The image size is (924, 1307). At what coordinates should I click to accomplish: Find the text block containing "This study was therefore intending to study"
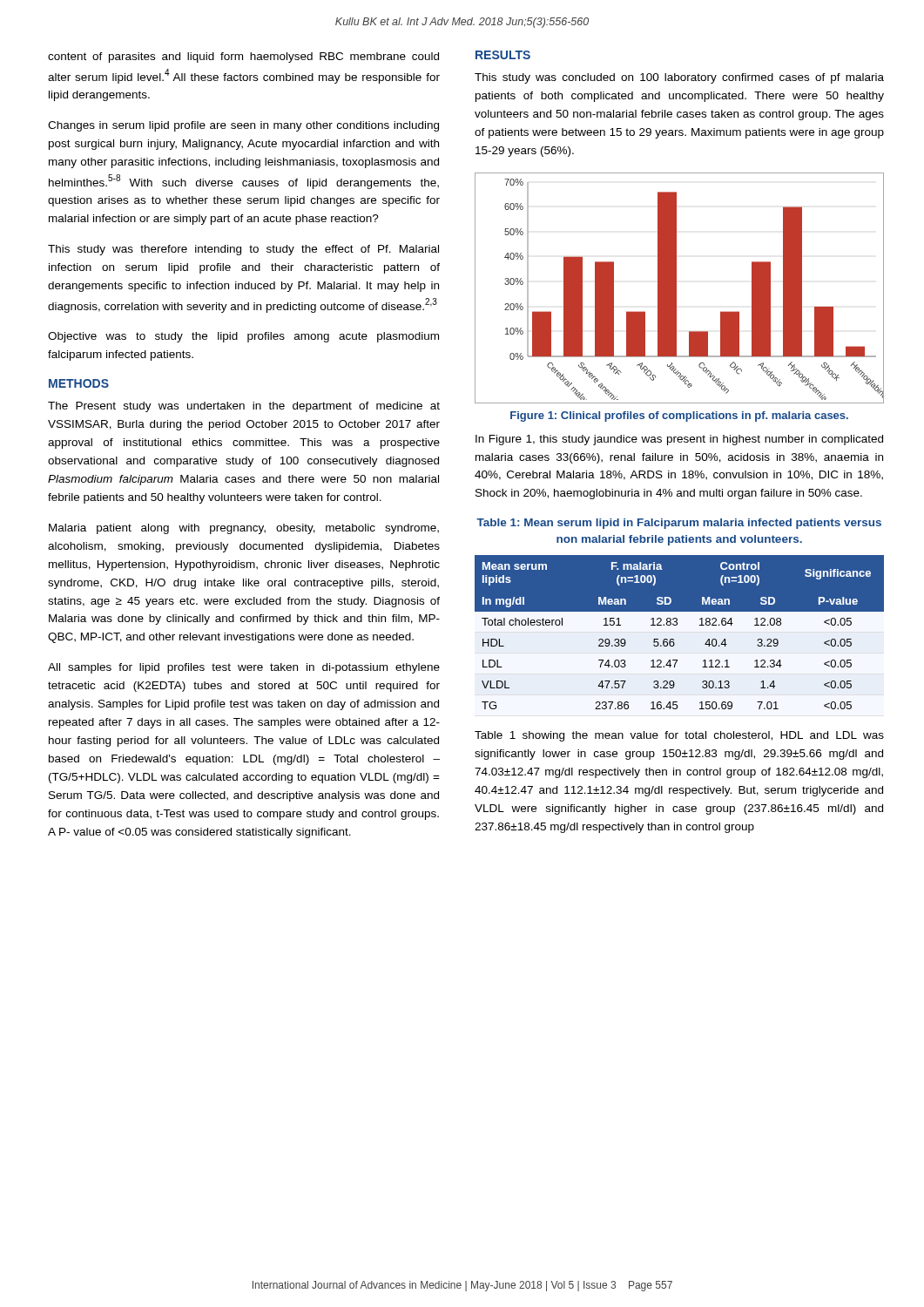coord(244,277)
